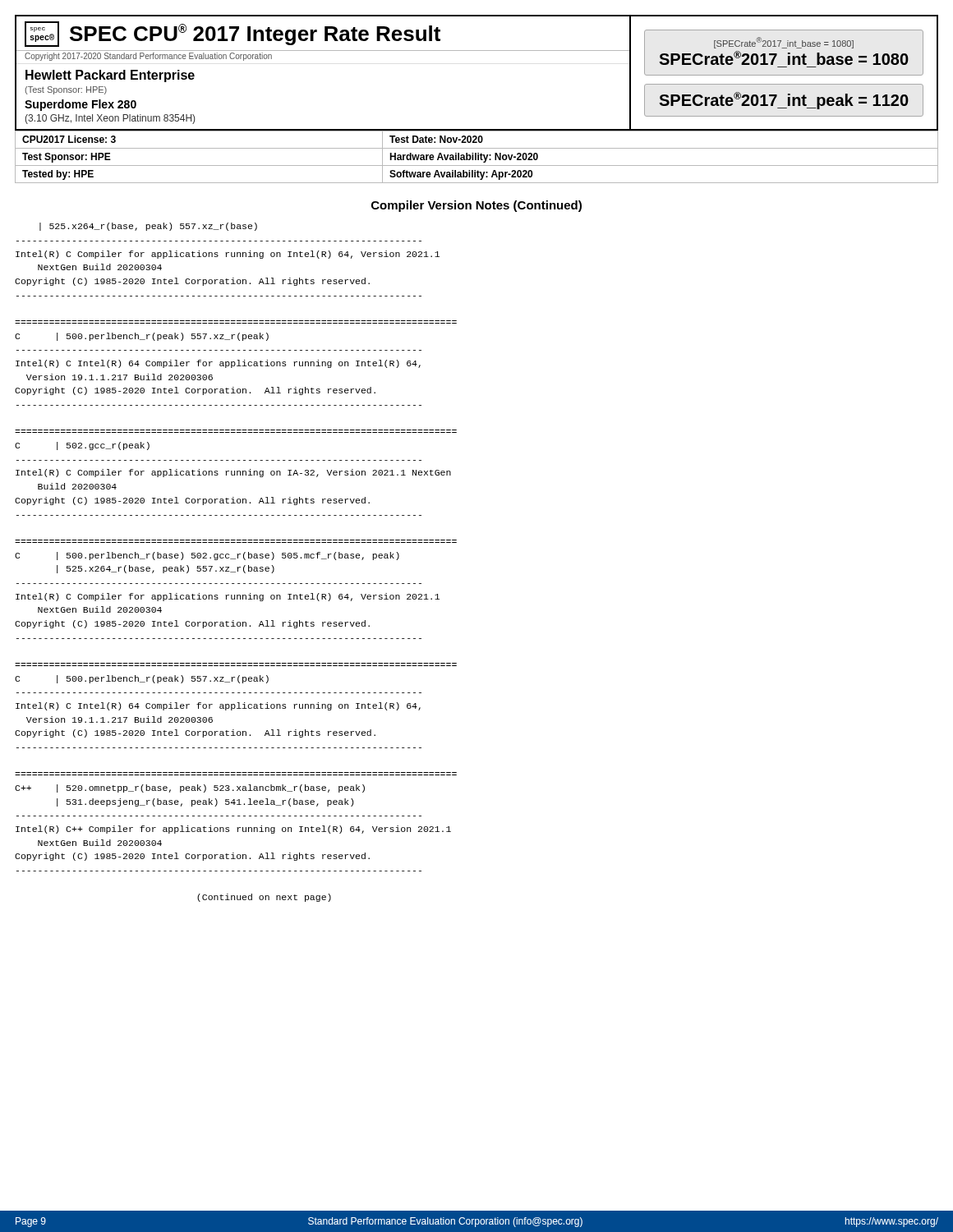Find the table
The image size is (953, 1232).
click(x=476, y=157)
